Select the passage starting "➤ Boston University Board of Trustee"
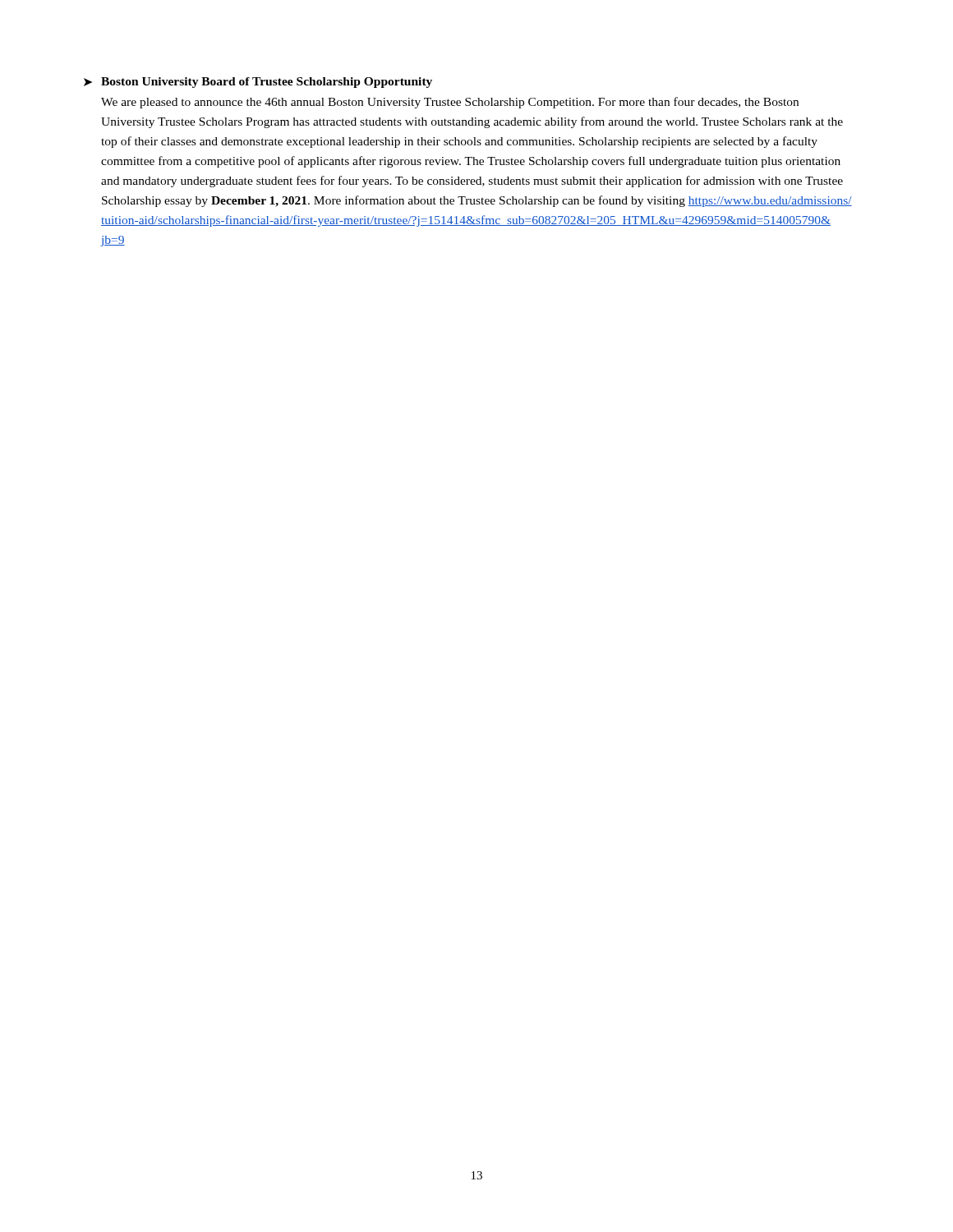Screen dimensions: 1232x953 [468, 162]
